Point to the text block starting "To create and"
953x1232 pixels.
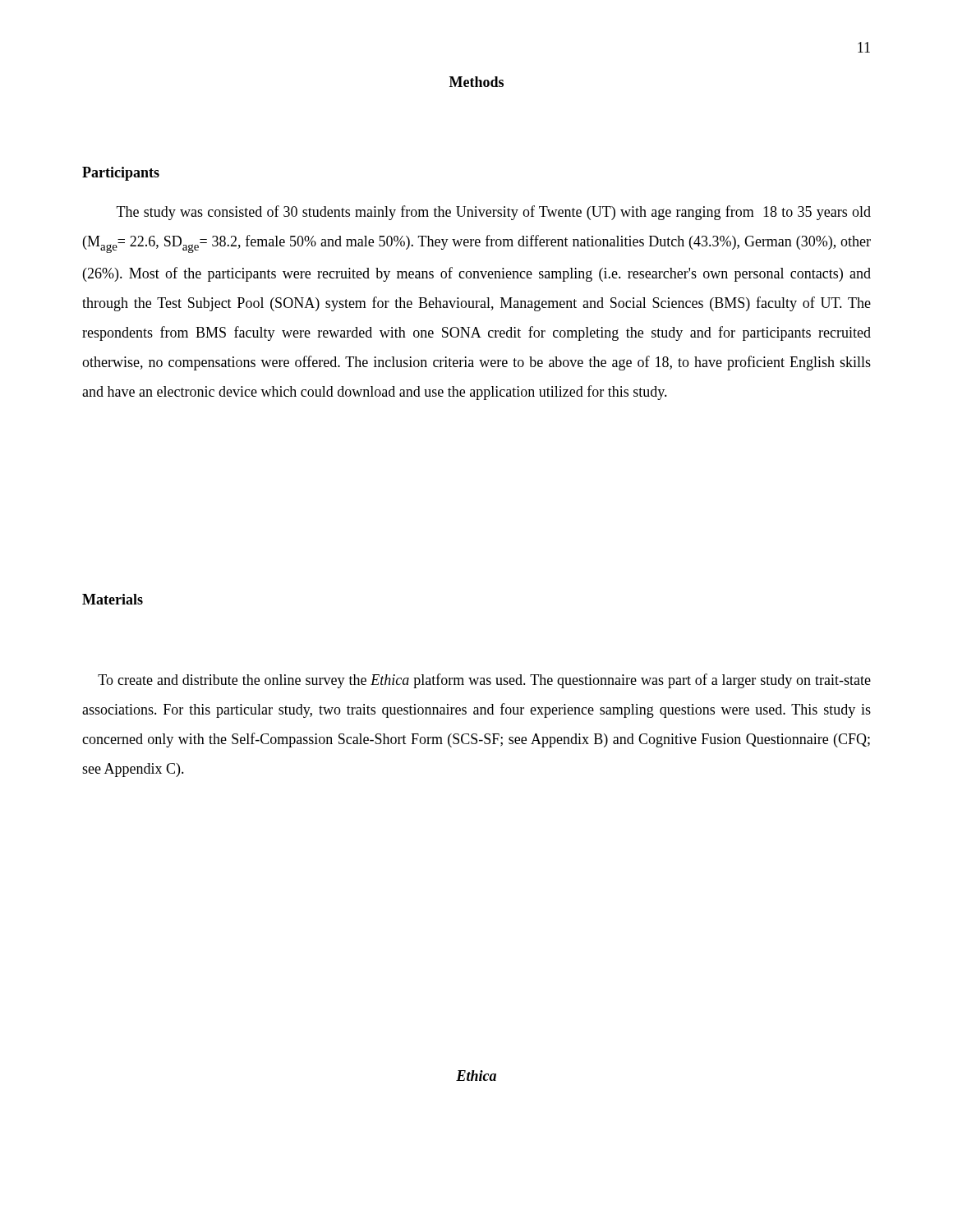[x=476, y=724]
